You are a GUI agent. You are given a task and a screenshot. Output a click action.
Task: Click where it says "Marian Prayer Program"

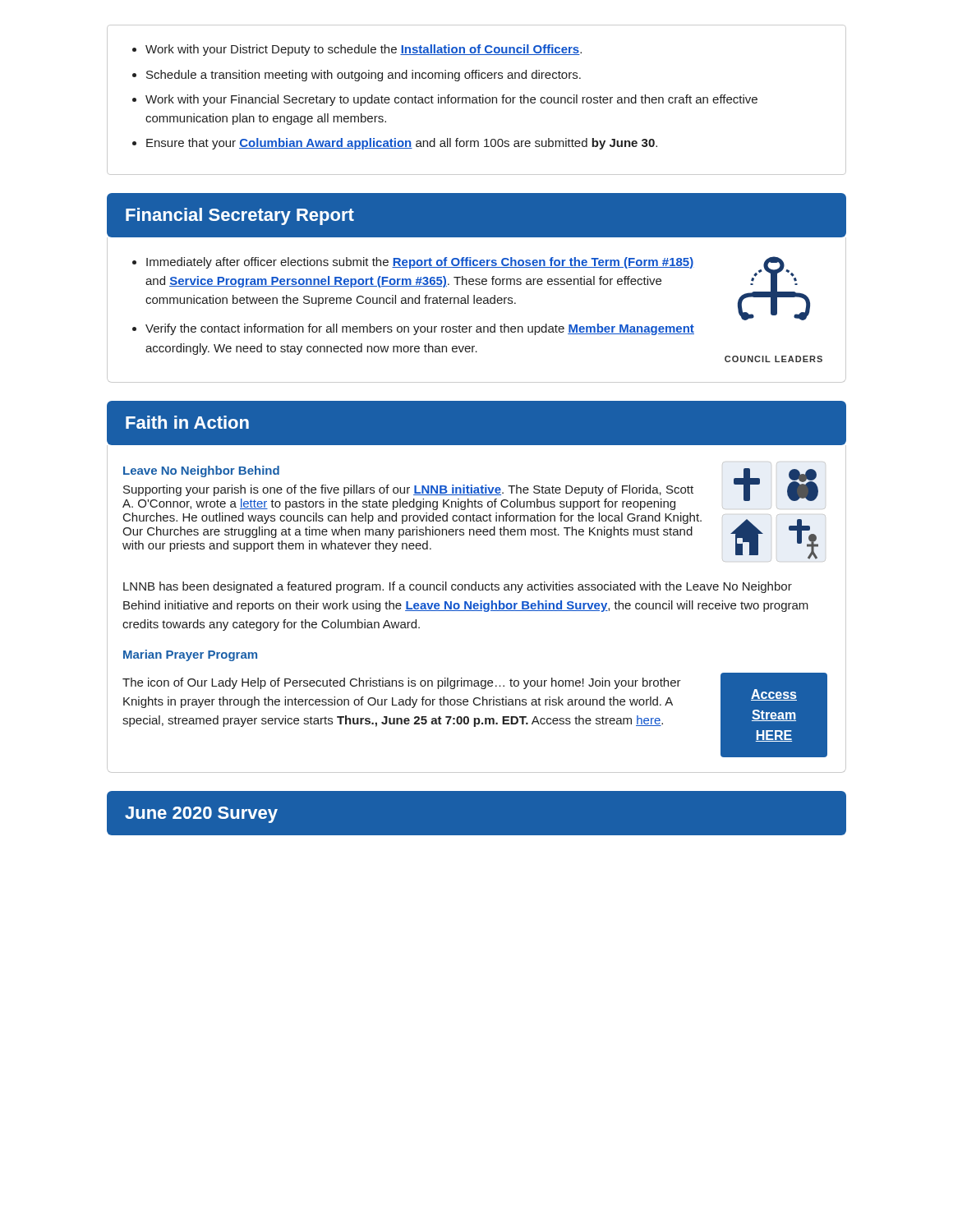190,654
